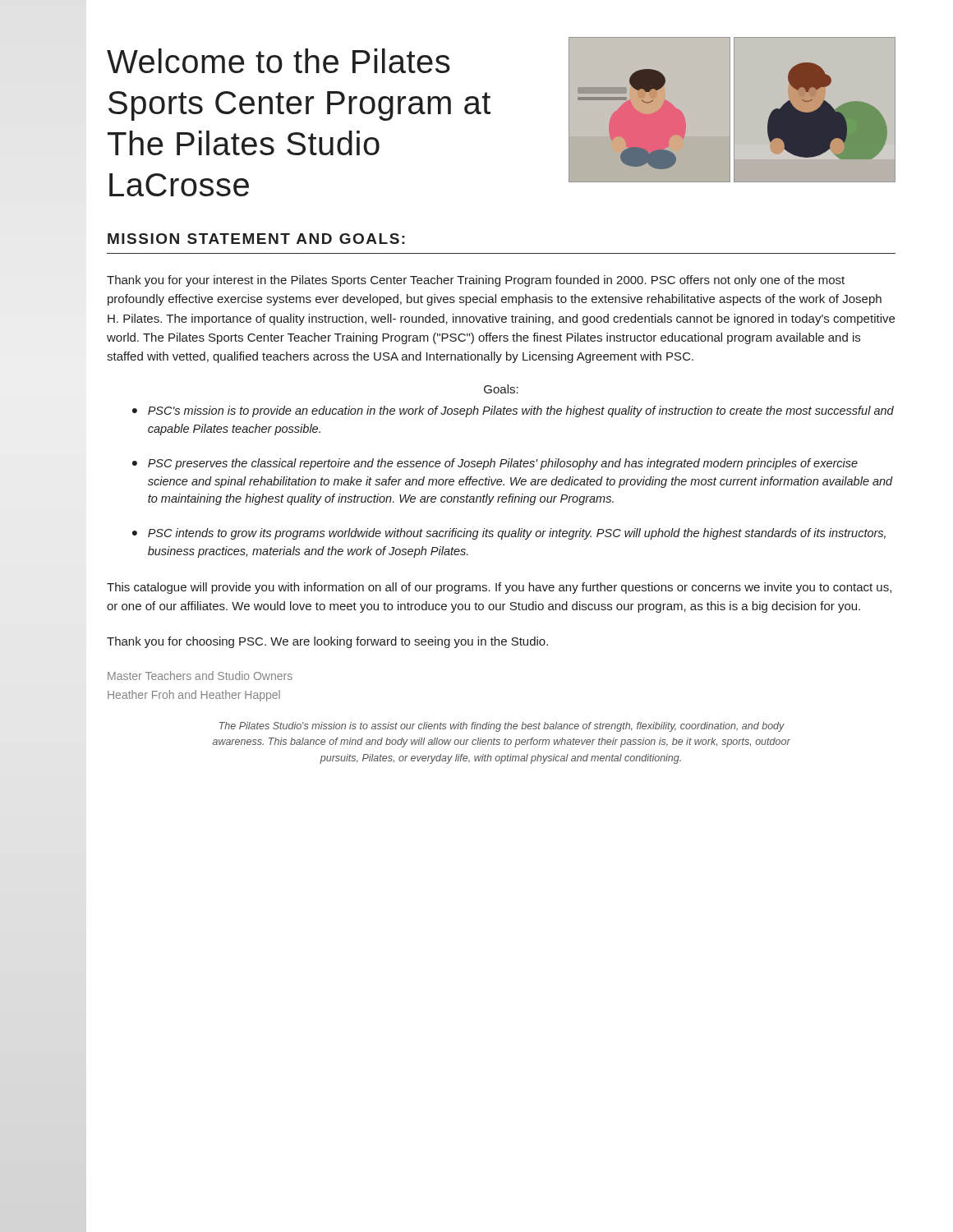Locate the photo
The height and width of the screenshot is (1232, 953).
[x=732, y=110]
